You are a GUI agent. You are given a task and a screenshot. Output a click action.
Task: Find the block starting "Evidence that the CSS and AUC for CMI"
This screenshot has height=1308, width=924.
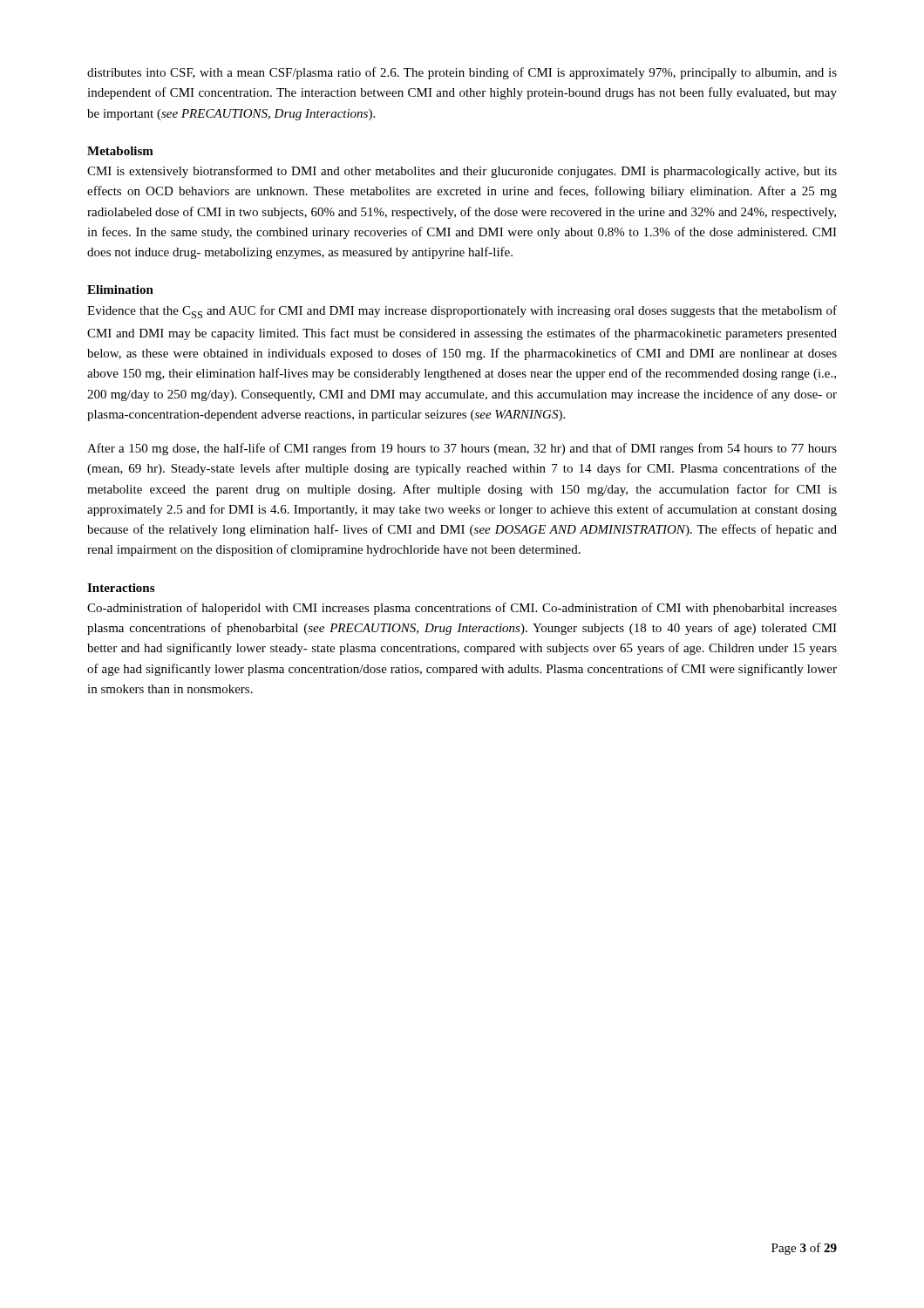click(x=462, y=363)
